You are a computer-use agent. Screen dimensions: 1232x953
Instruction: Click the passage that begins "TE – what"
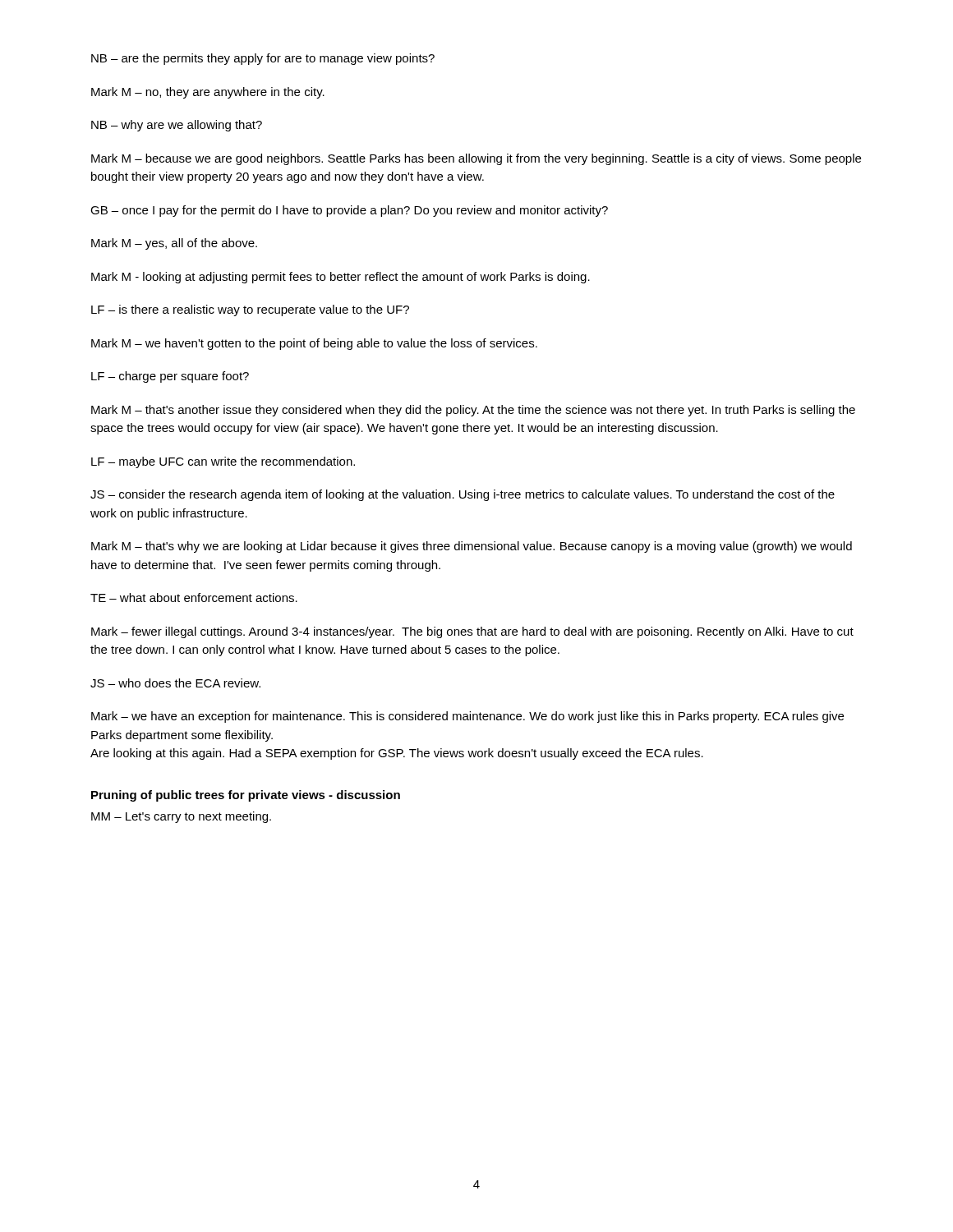tap(194, 598)
